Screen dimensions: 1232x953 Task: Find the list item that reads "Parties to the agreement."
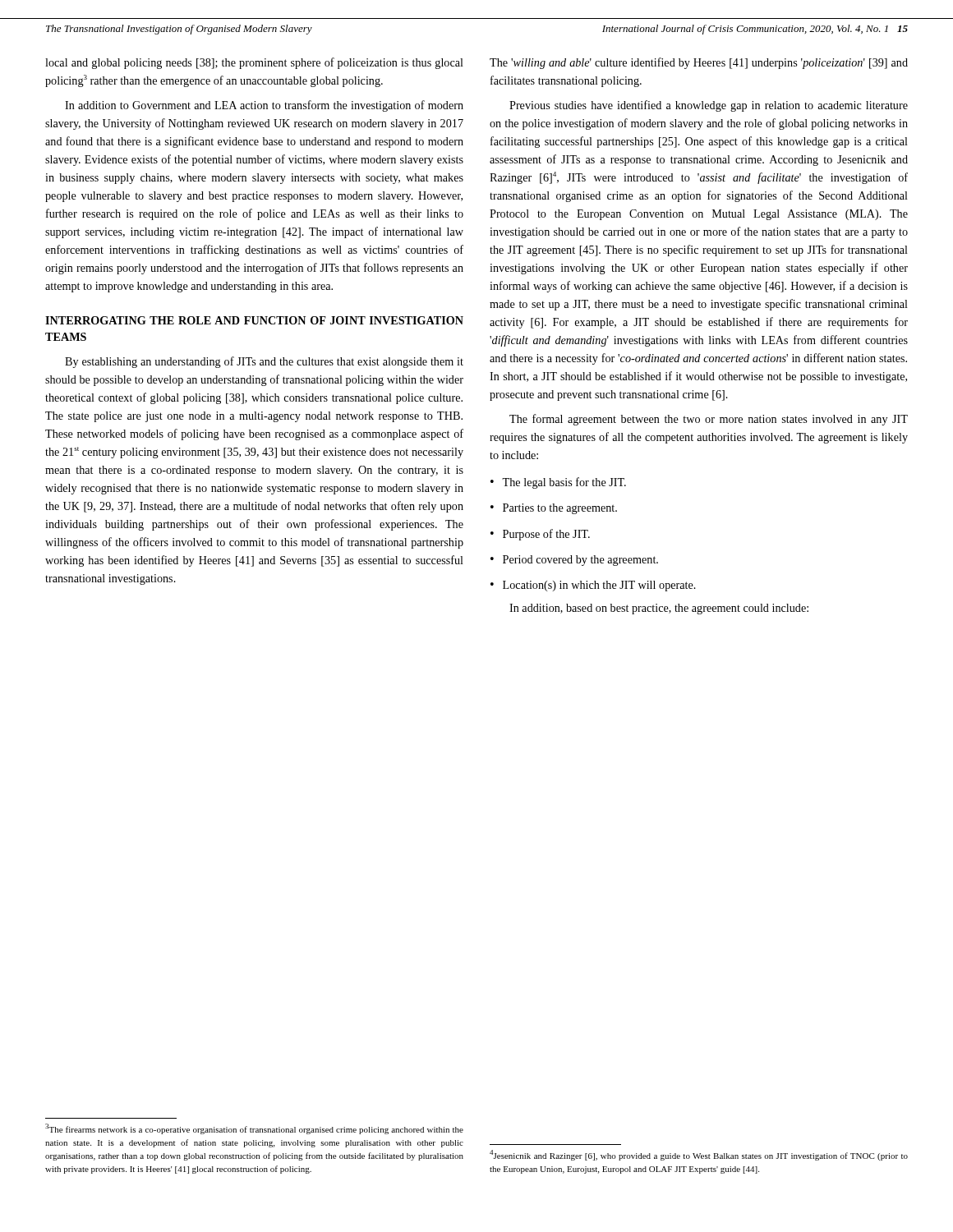tap(554, 509)
